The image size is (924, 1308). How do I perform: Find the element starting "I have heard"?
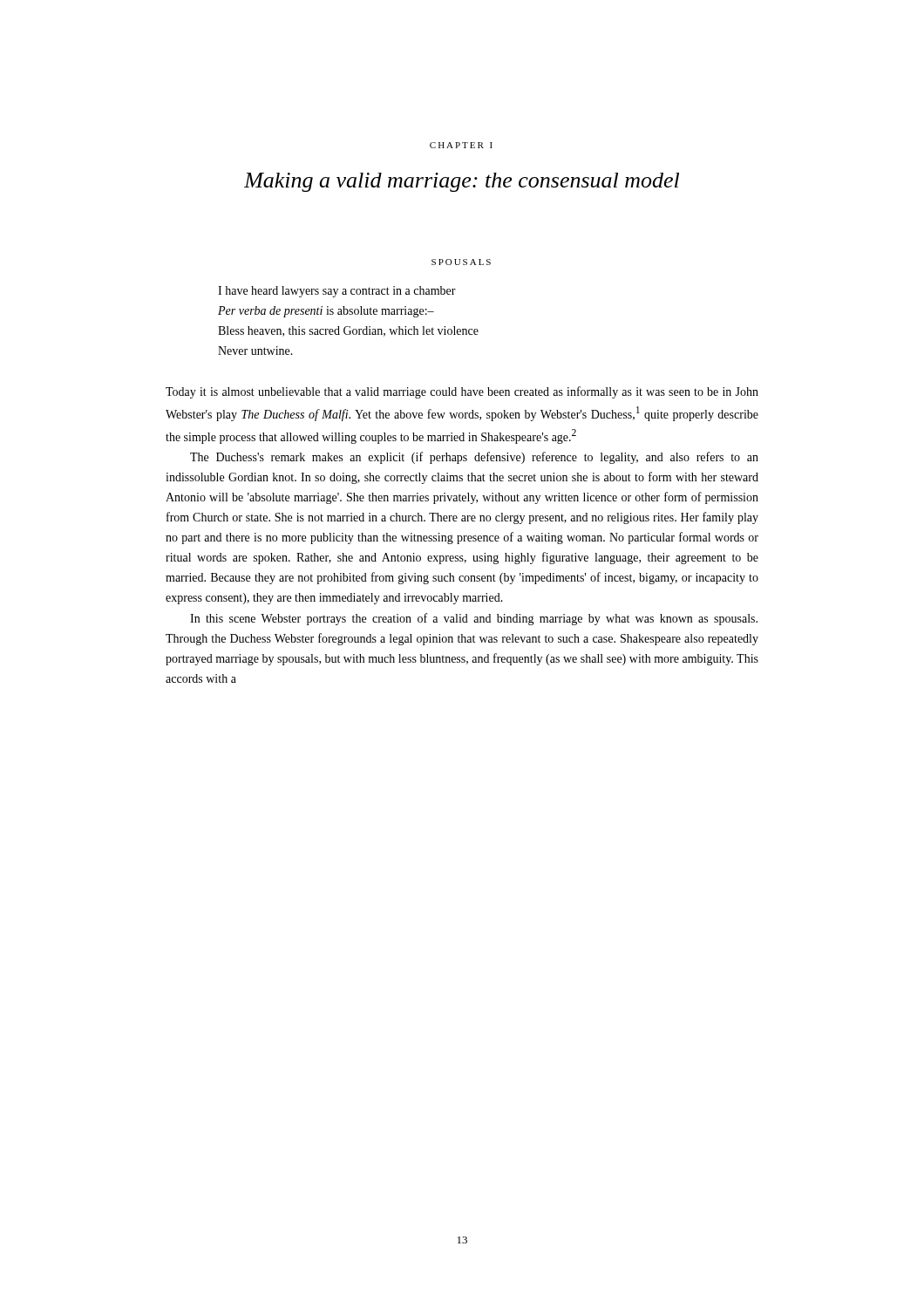(x=337, y=292)
